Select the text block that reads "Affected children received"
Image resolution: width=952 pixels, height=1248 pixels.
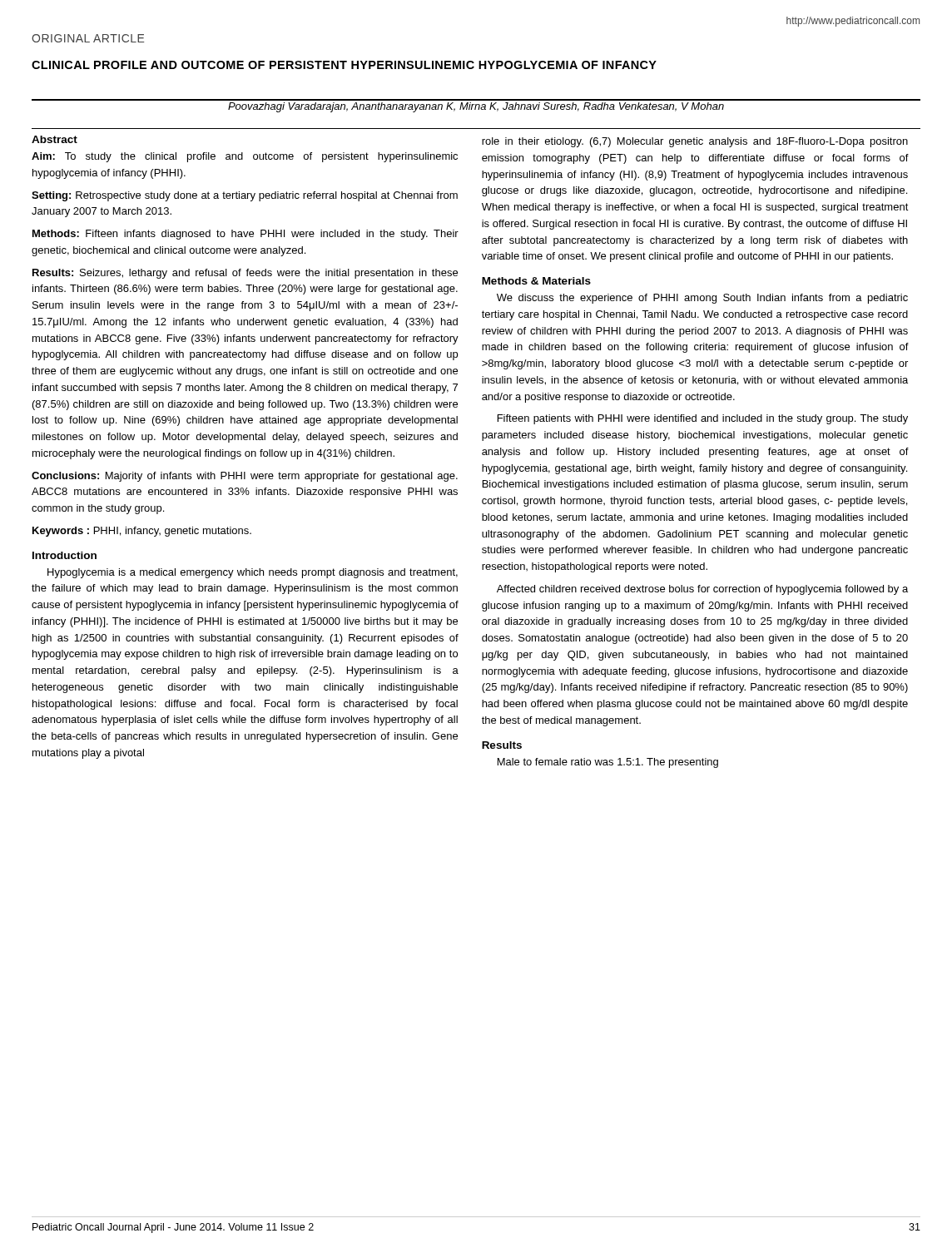tap(695, 654)
